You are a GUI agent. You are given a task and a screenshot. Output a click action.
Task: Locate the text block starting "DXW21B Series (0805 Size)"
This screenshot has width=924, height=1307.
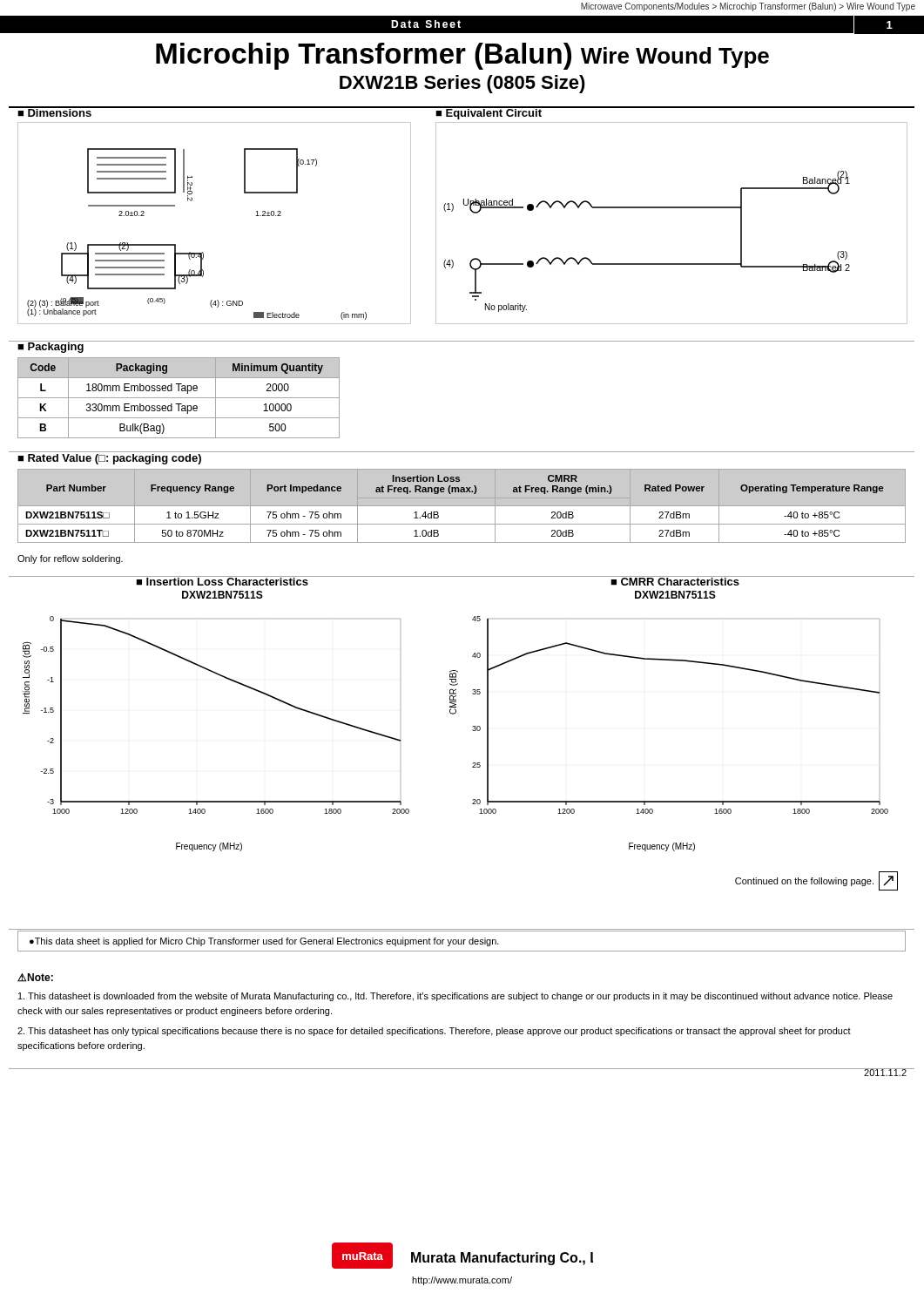pos(462,82)
